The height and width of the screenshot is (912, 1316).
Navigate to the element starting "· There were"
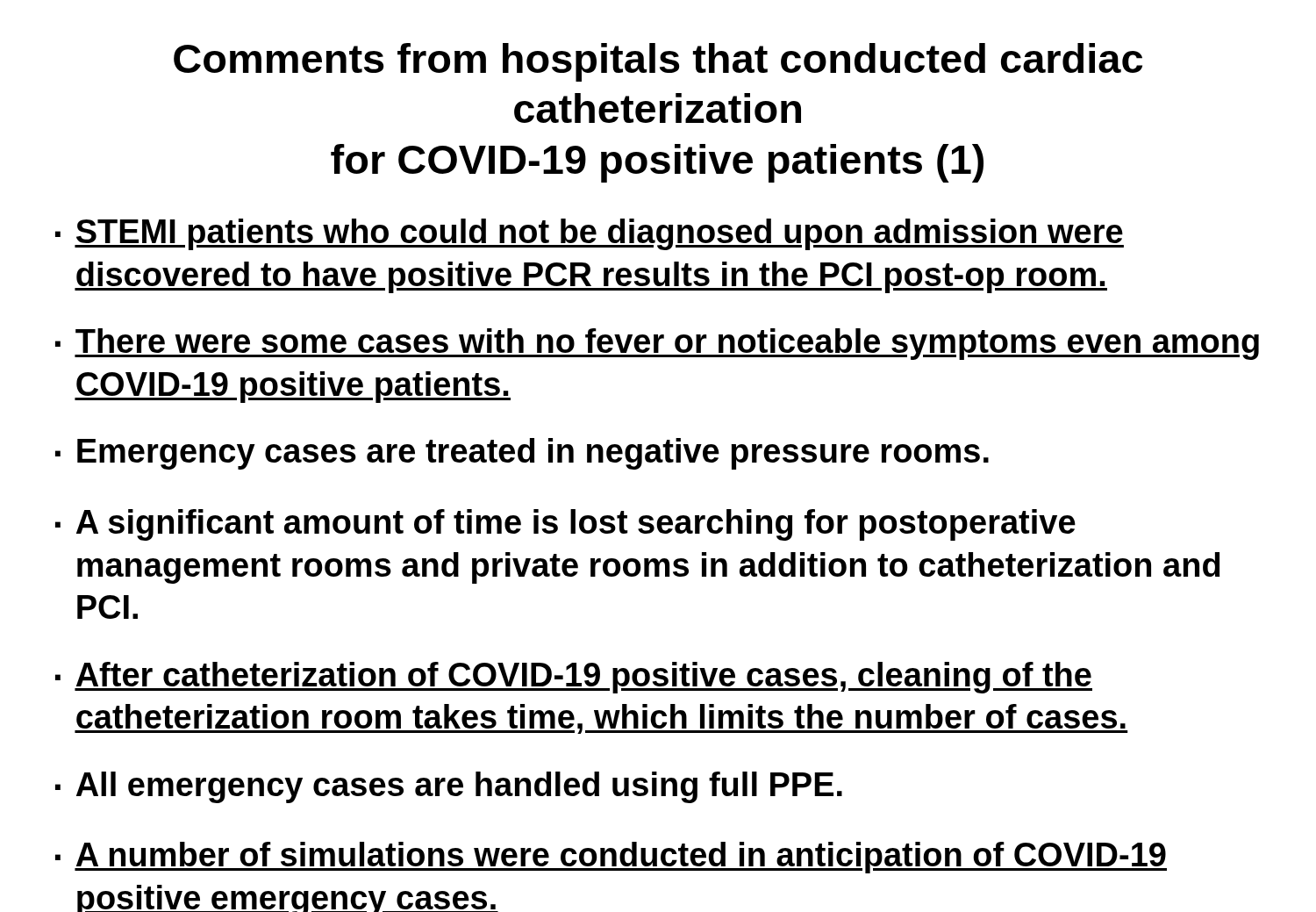coord(658,363)
